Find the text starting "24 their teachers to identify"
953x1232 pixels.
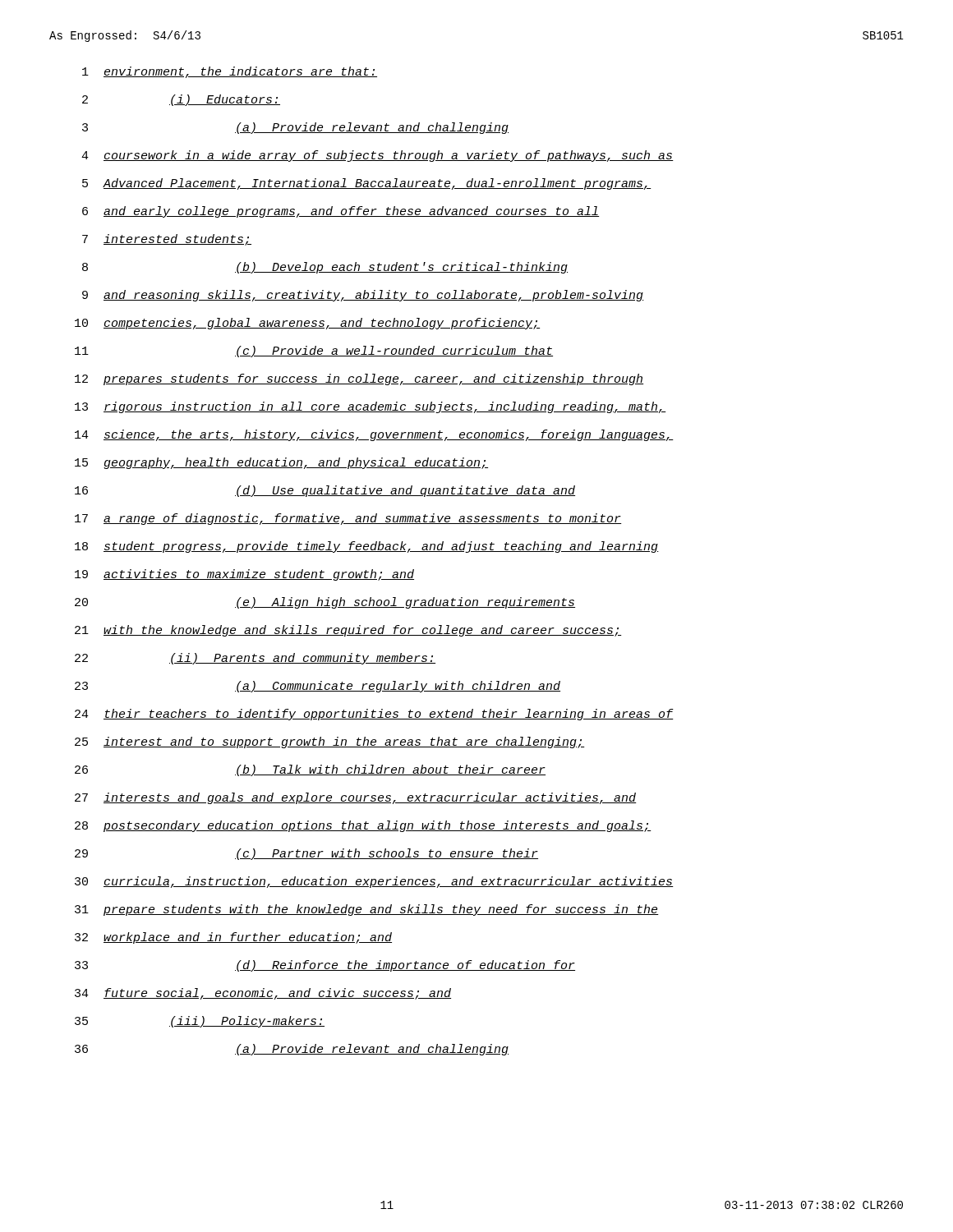(476, 715)
